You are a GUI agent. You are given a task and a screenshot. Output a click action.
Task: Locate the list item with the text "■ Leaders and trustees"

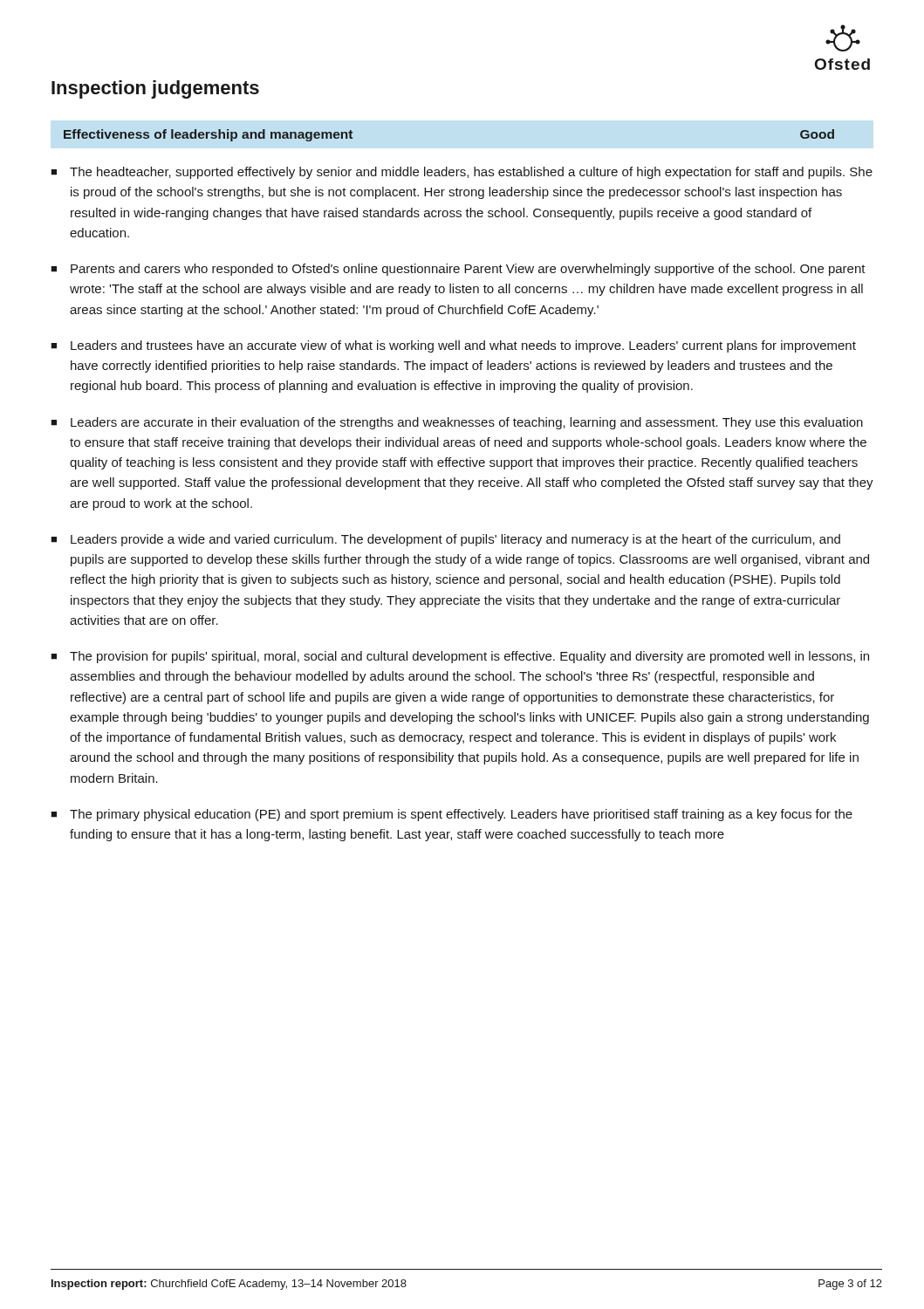(x=462, y=365)
